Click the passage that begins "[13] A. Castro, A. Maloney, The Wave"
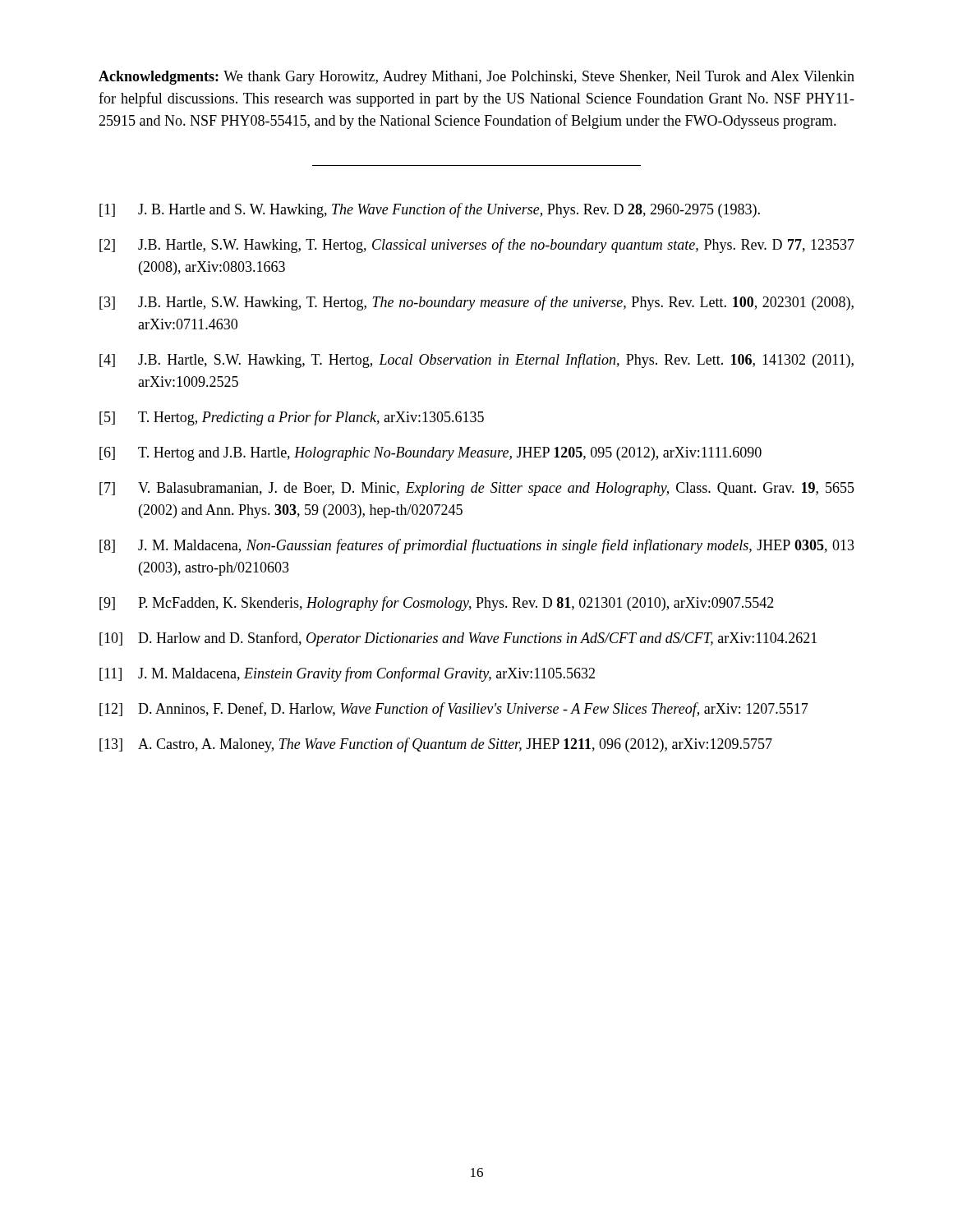Viewport: 953px width, 1232px height. coord(476,744)
